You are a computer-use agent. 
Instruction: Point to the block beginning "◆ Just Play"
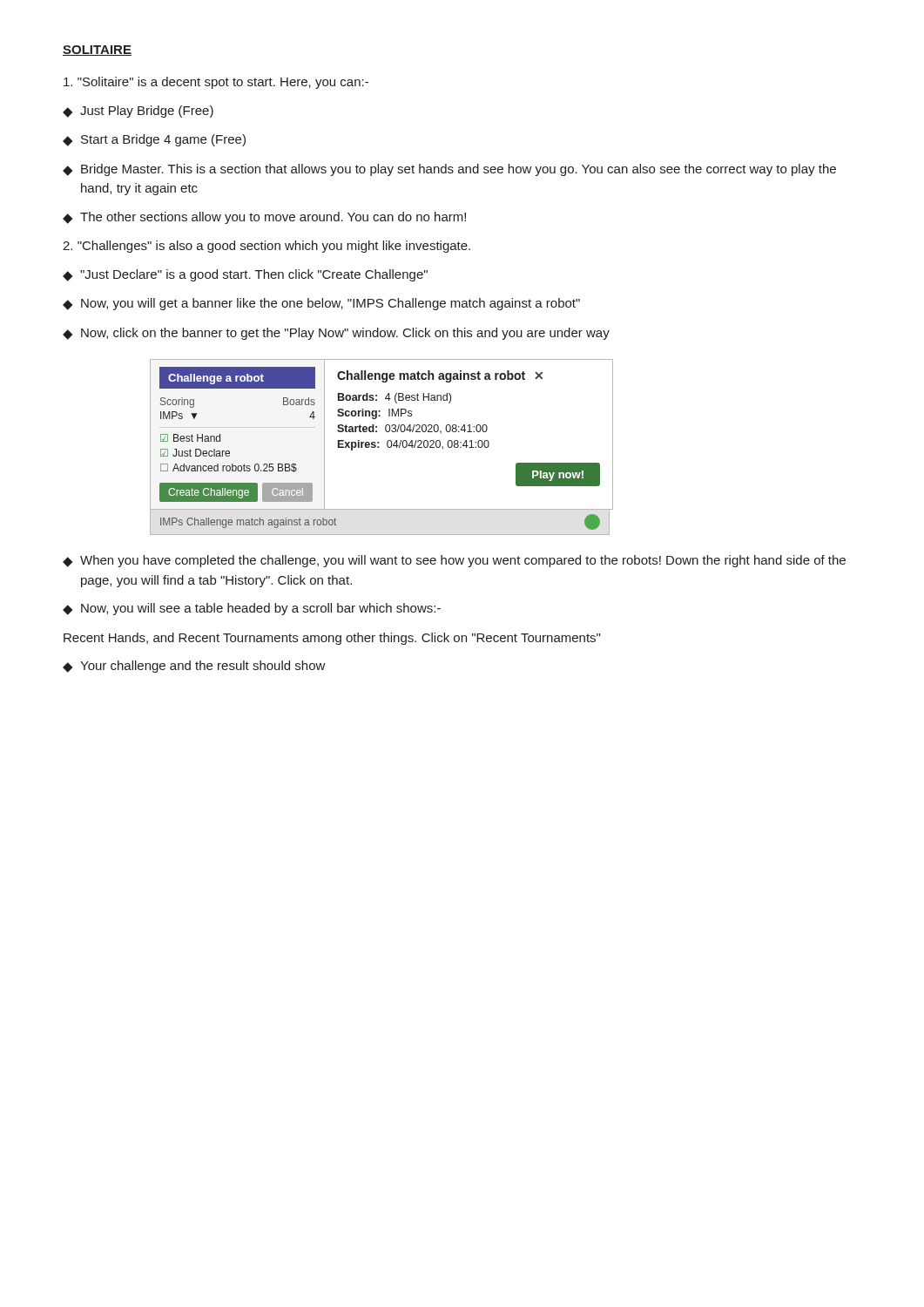tap(138, 111)
